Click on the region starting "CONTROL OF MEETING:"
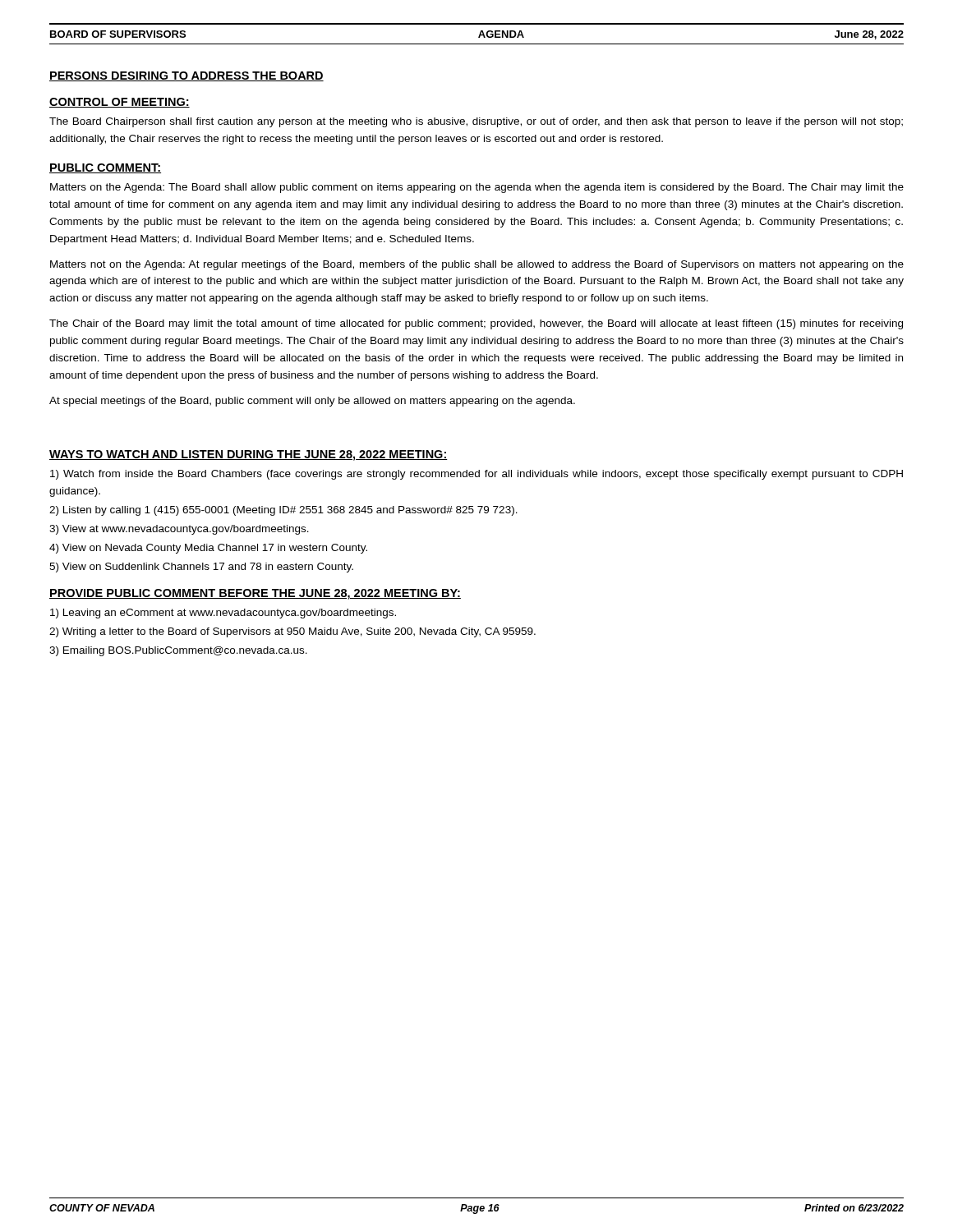 coord(119,102)
